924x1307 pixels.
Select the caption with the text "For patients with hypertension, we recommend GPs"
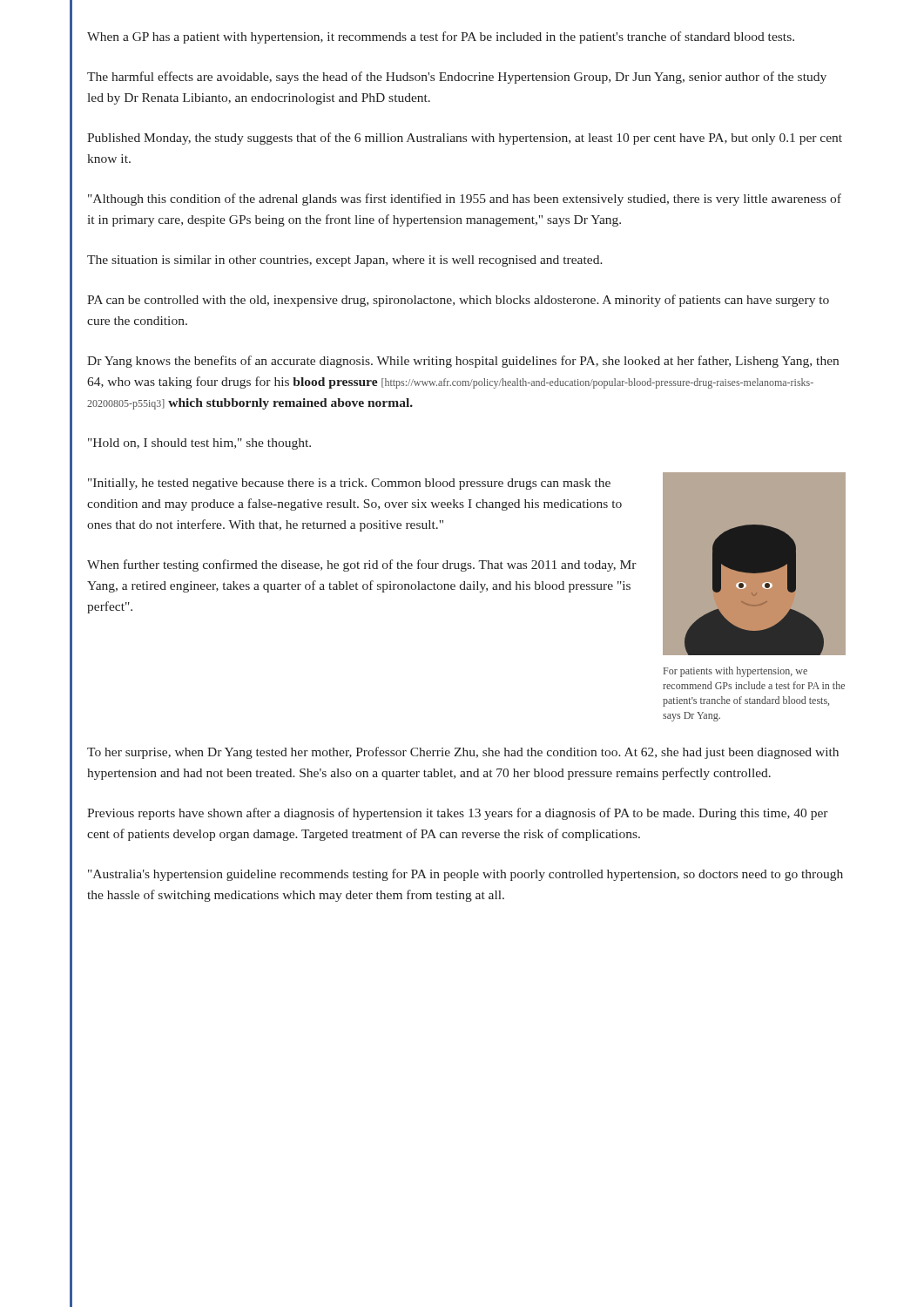coord(754,693)
